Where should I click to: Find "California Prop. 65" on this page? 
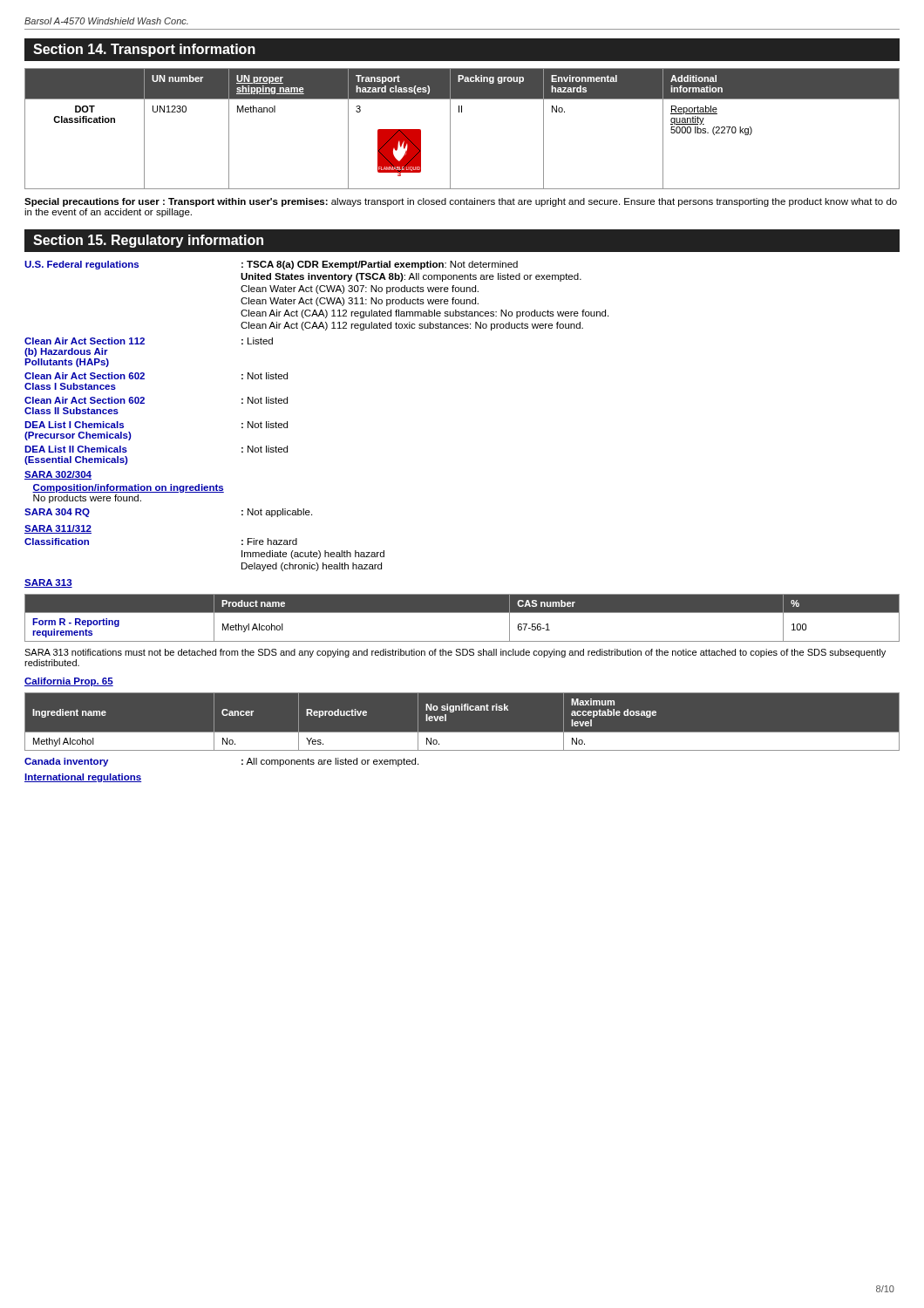[69, 681]
